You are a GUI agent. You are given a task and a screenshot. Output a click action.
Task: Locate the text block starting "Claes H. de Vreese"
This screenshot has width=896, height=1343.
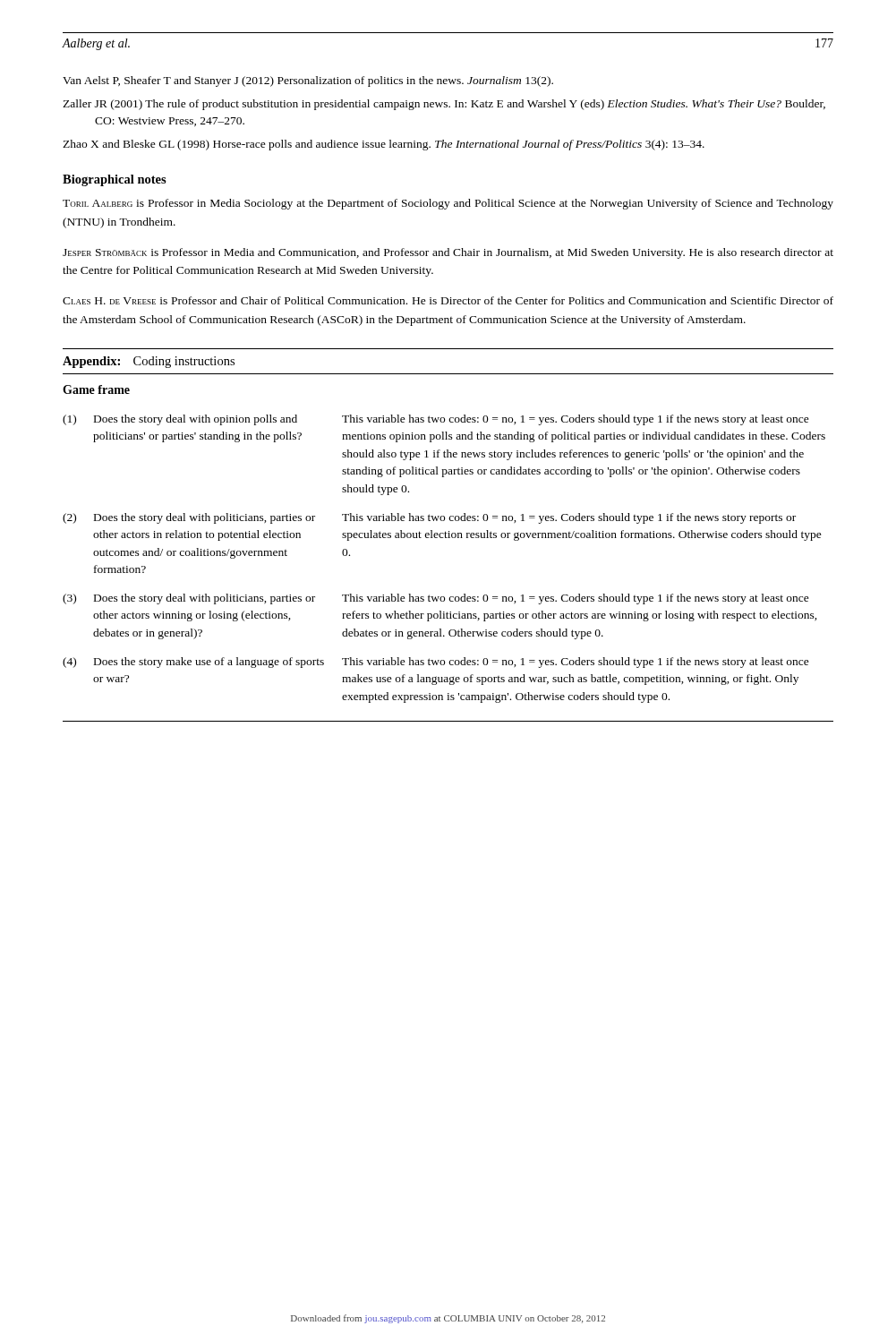[x=448, y=310]
